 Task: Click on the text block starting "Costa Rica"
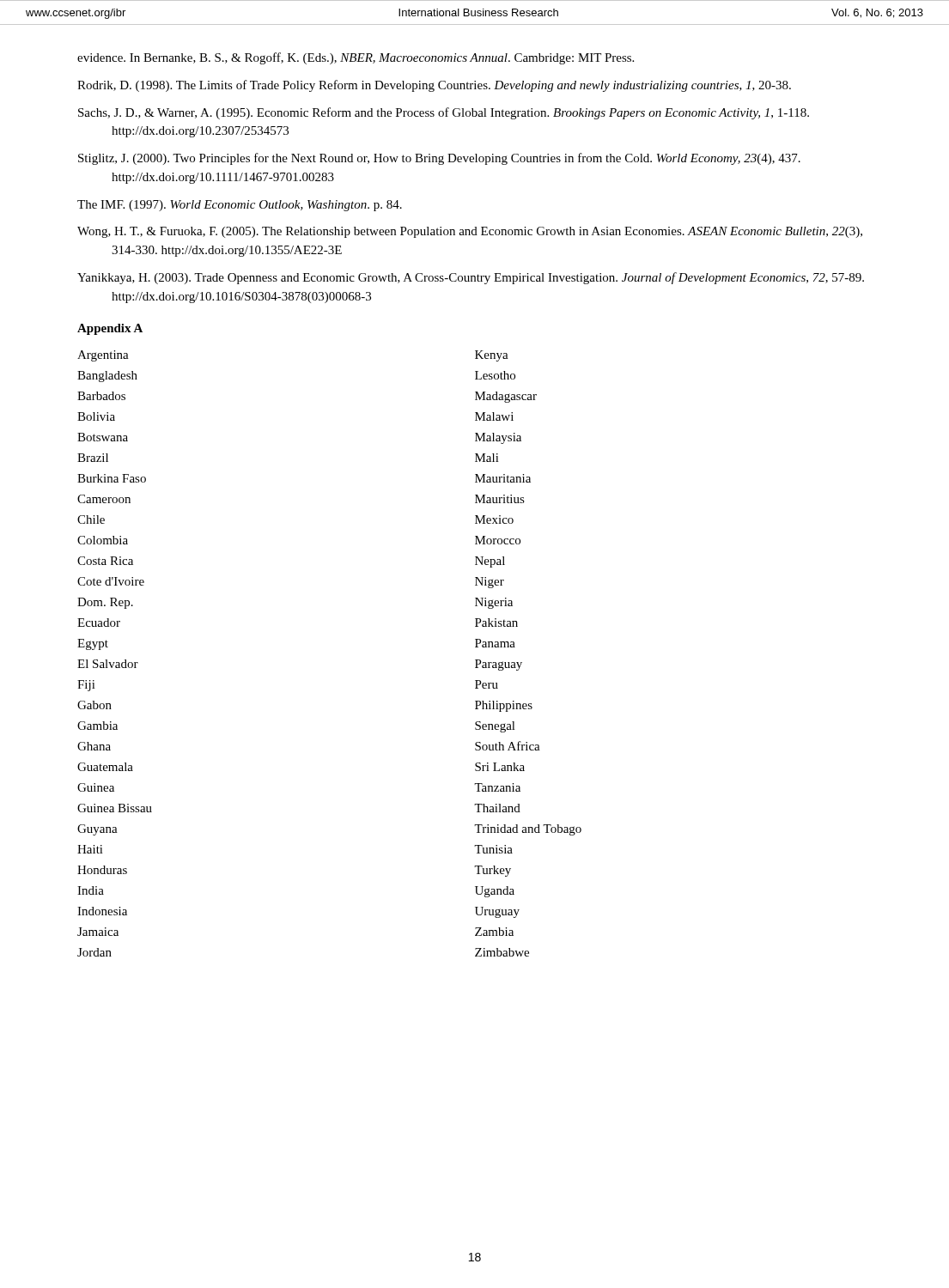pyautogui.click(x=105, y=561)
